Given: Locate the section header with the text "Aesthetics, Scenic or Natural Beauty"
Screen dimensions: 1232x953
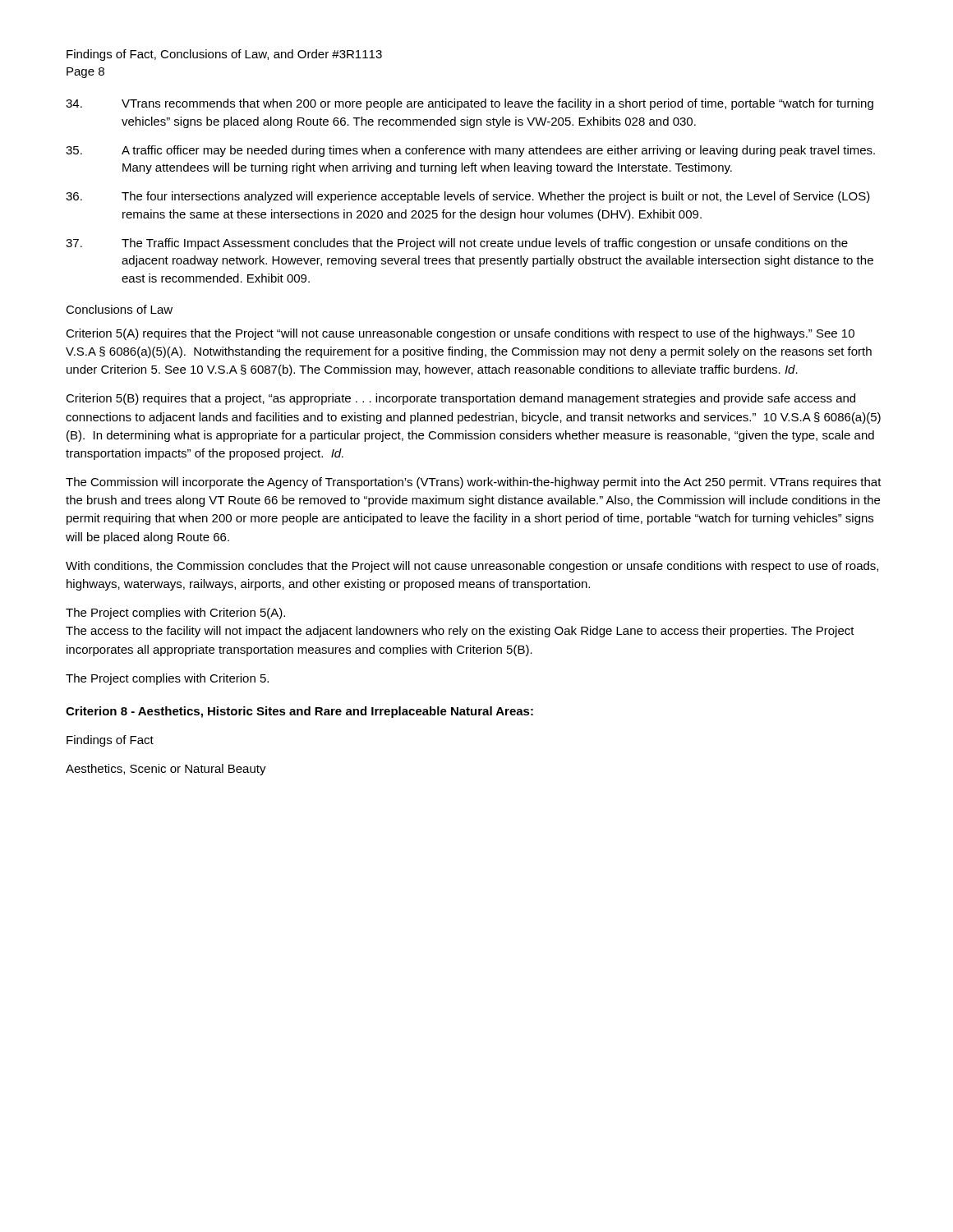Looking at the screenshot, I should 166,768.
